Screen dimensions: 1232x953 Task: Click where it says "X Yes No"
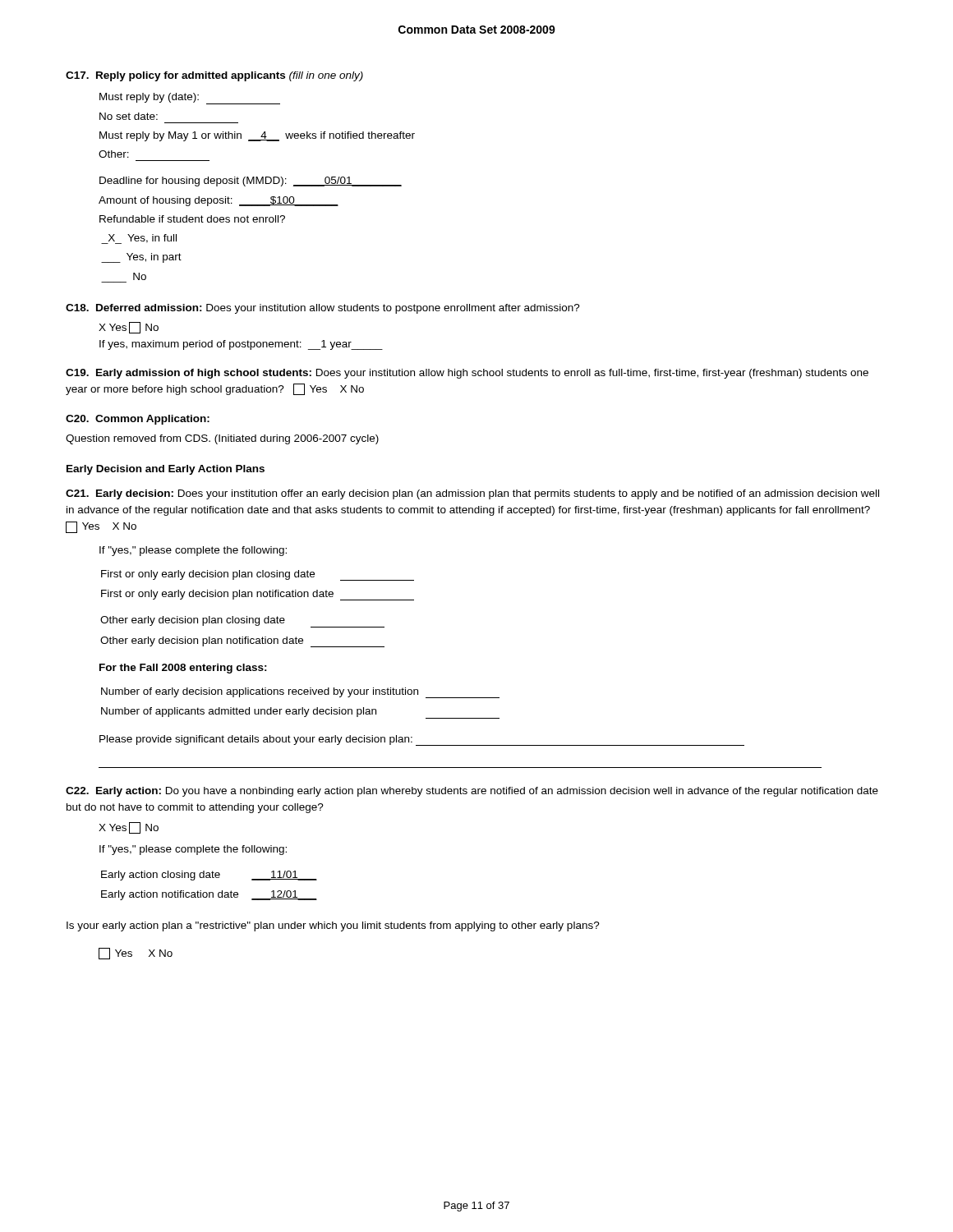click(129, 828)
